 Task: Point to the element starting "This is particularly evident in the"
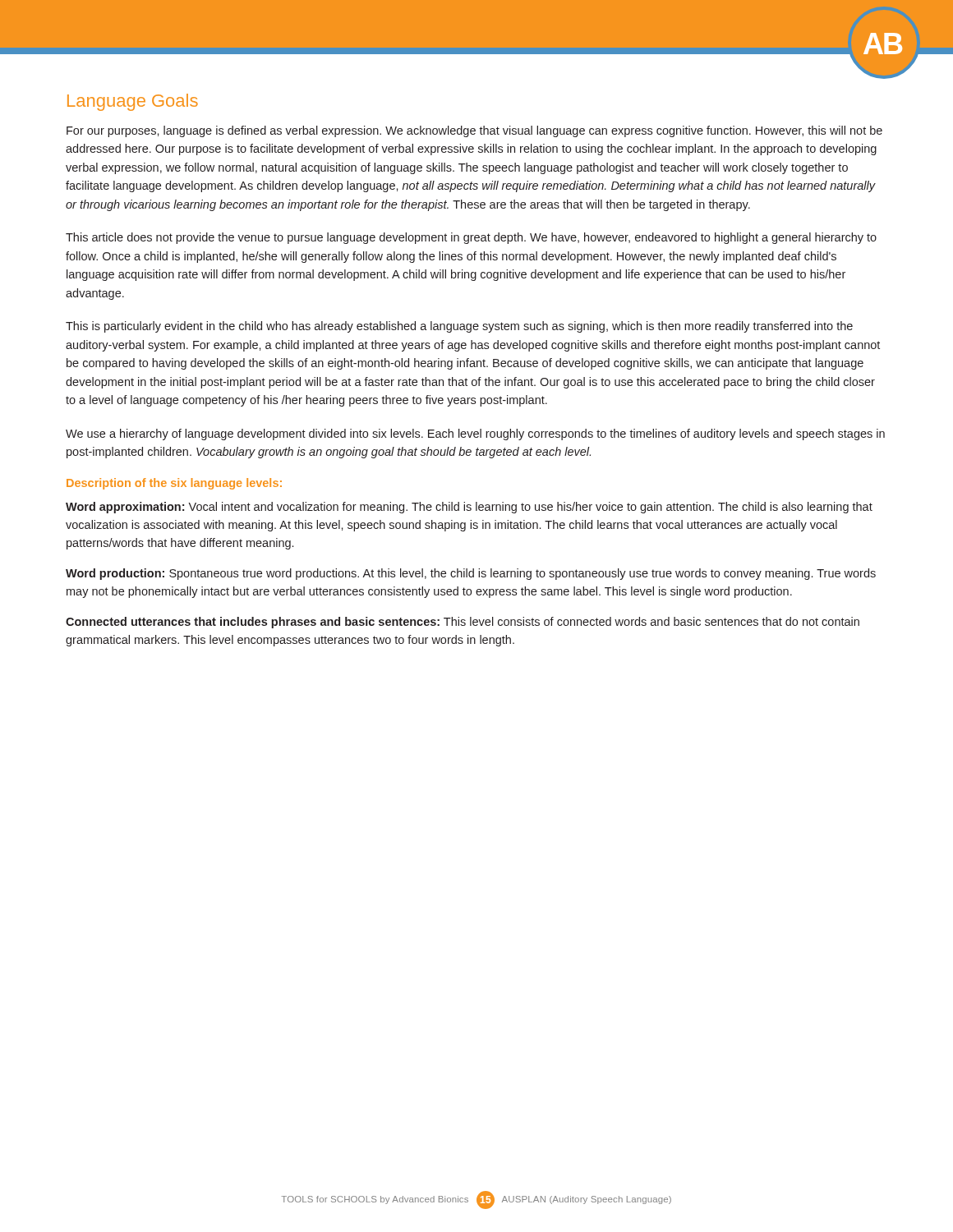(x=473, y=363)
